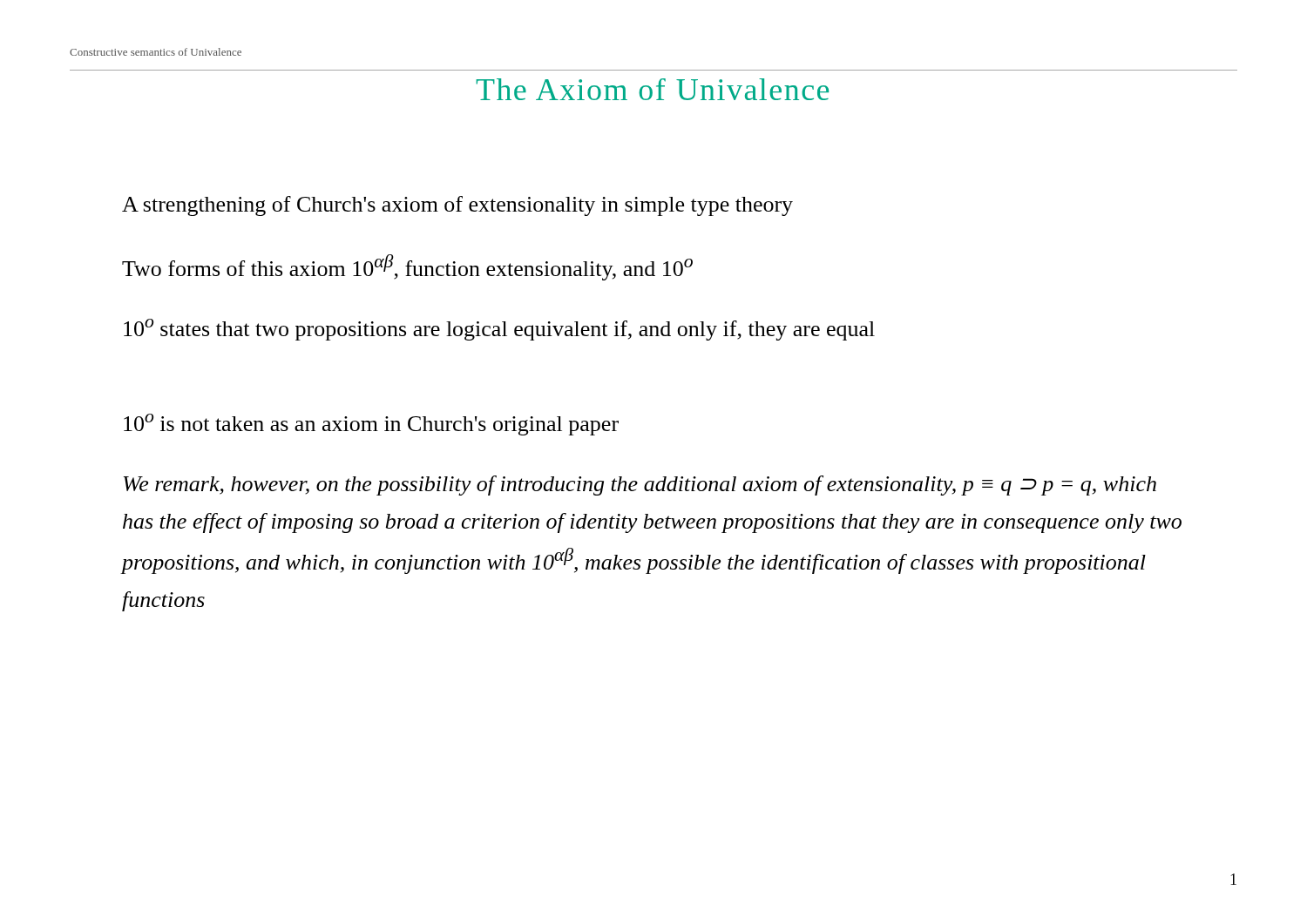
Task: Find the text block that says "10o states that two propositions are"
Action: [498, 326]
